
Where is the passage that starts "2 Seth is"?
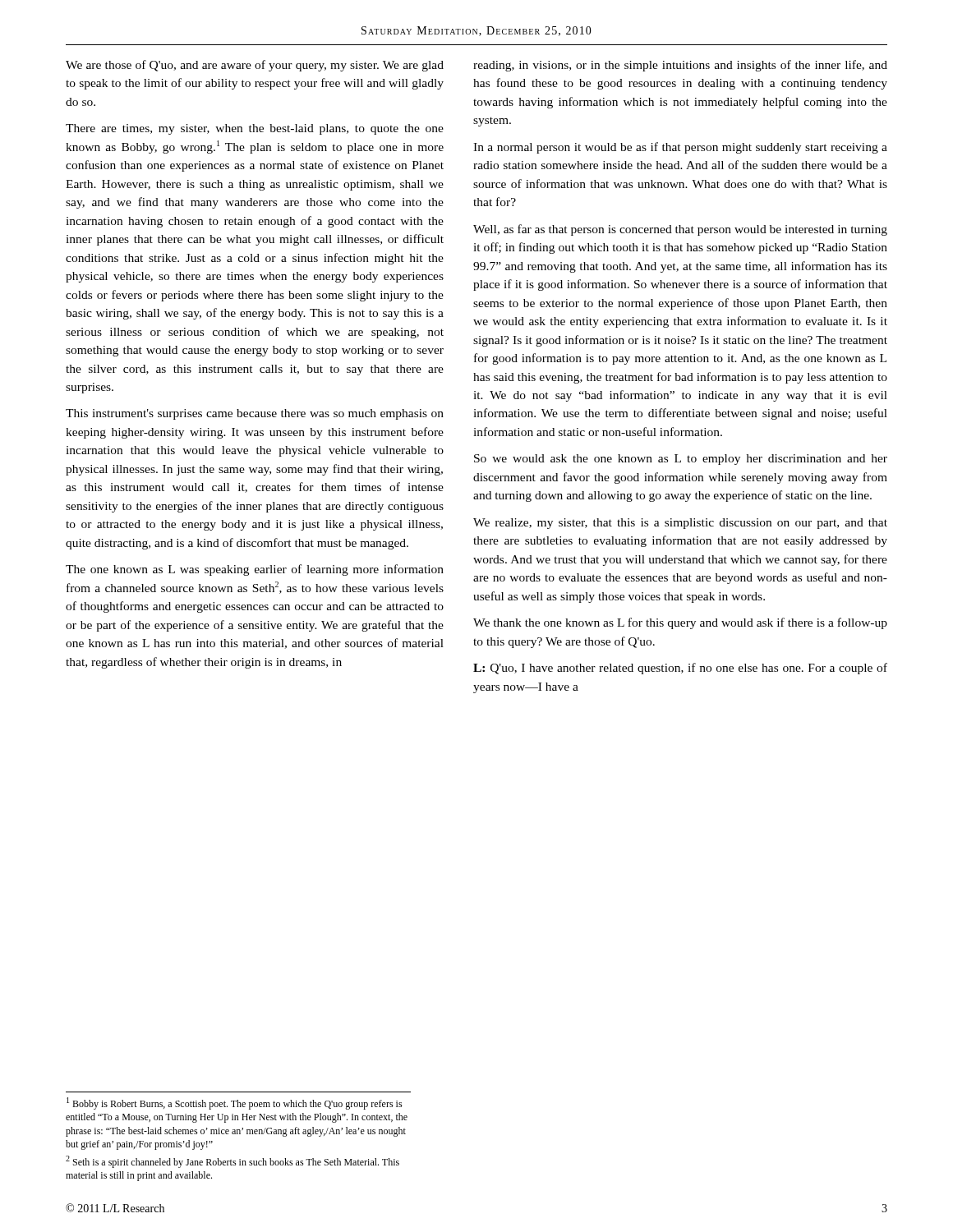pos(238,1169)
